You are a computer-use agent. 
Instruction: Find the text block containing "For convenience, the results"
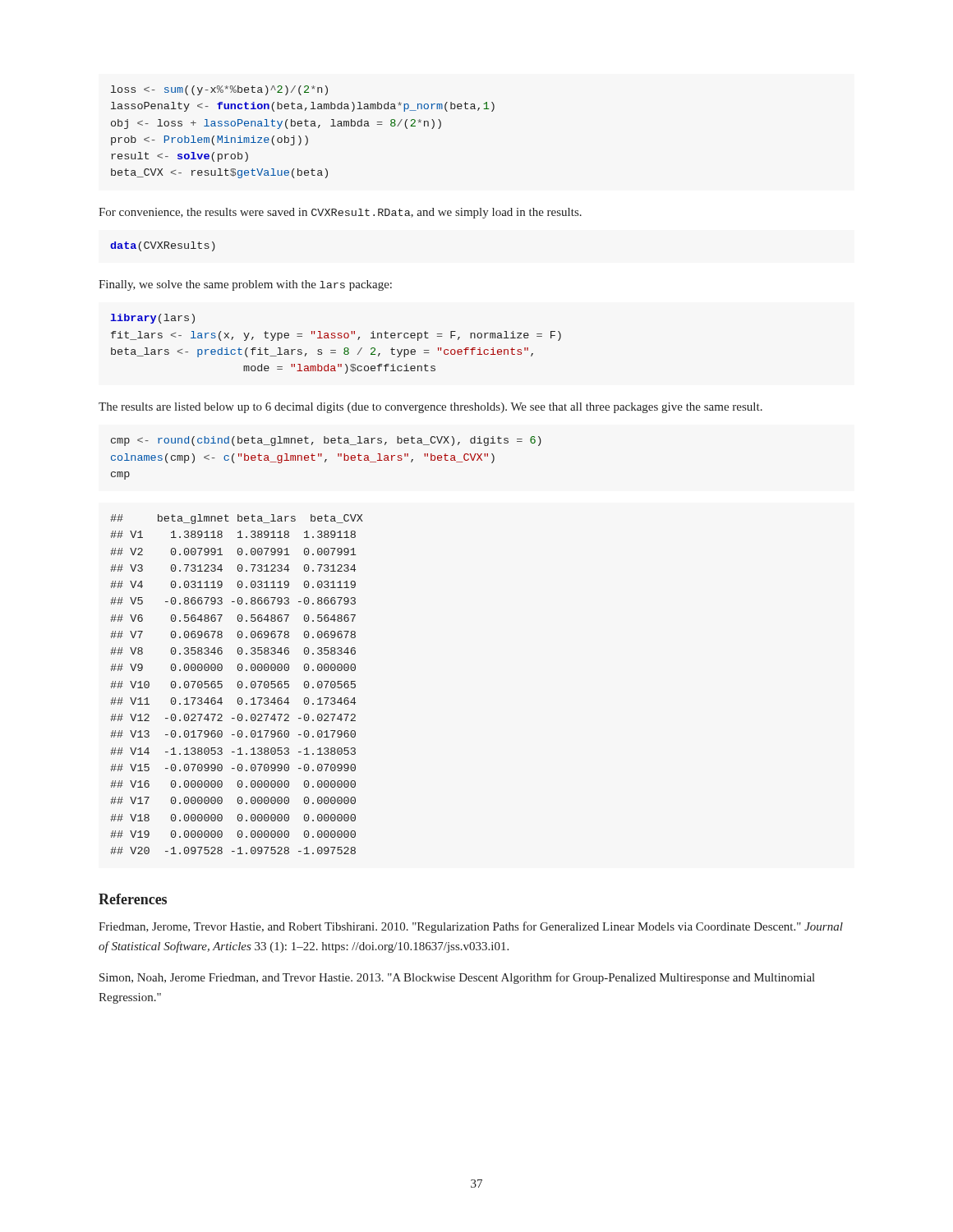pos(340,212)
